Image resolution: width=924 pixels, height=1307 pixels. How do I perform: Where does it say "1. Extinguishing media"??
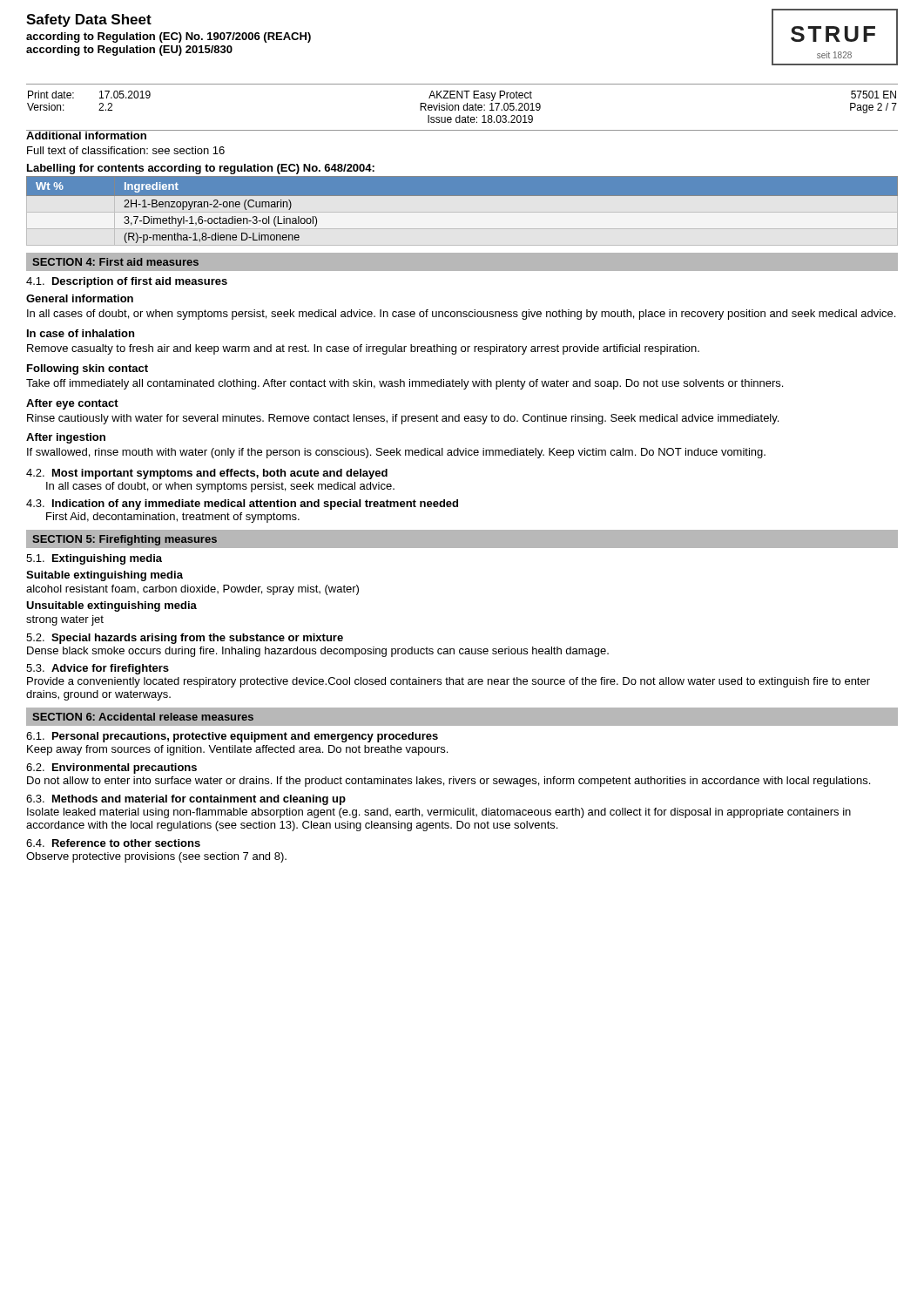click(94, 558)
